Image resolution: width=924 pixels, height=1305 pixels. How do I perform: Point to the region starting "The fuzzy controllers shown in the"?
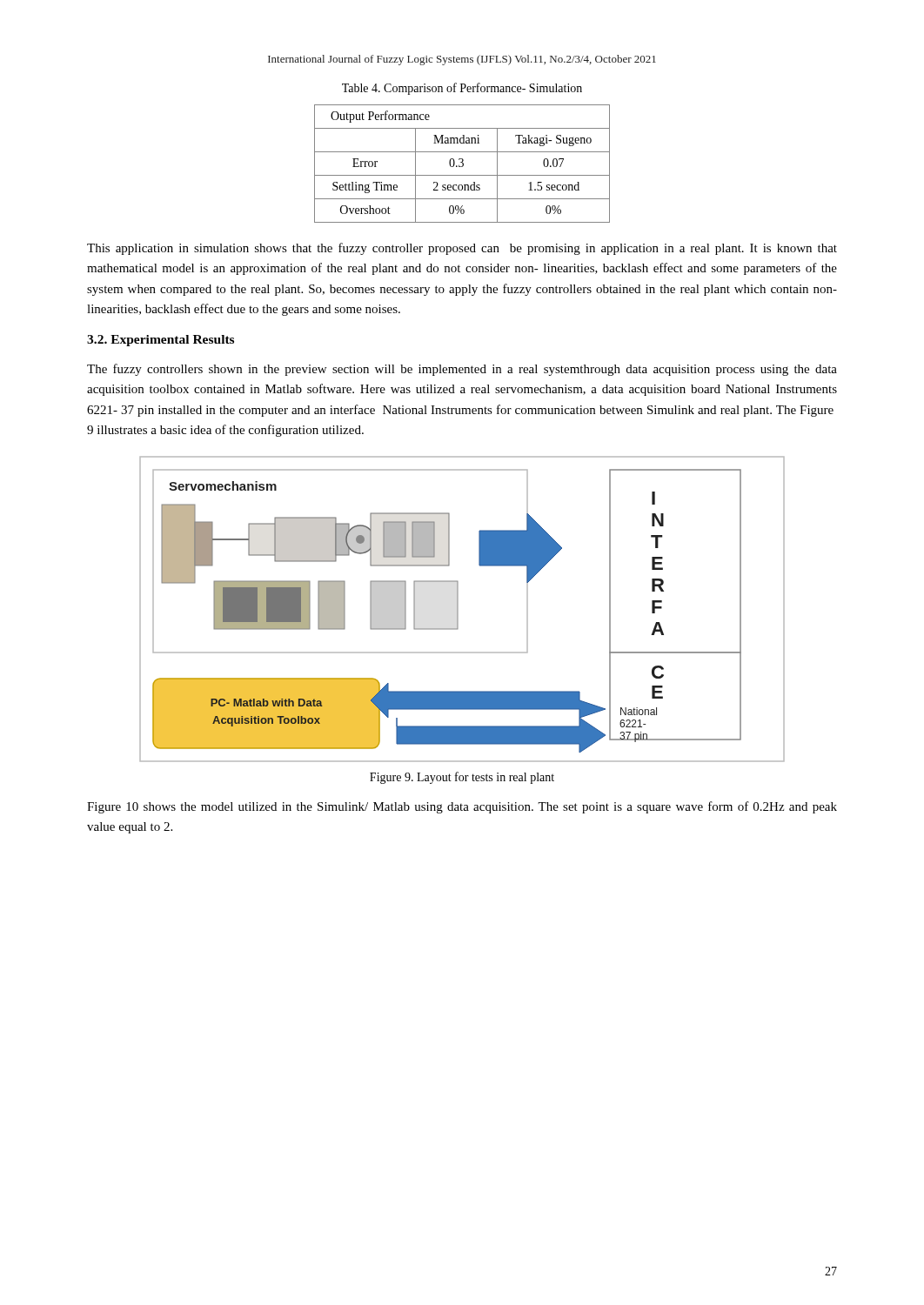(x=462, y=399)
